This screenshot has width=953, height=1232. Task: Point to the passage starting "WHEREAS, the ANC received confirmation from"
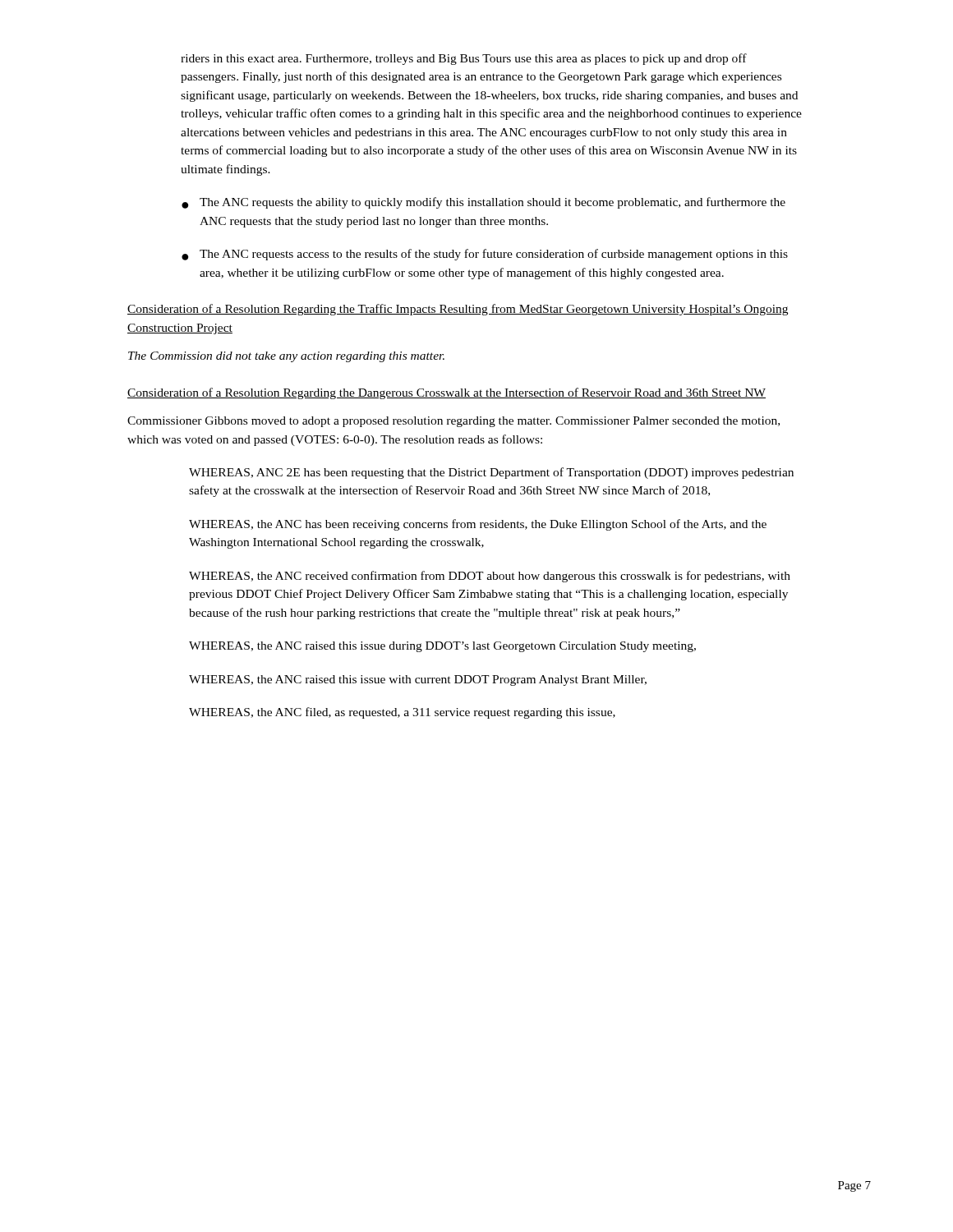pyautogui.click(x=490, y=594)
